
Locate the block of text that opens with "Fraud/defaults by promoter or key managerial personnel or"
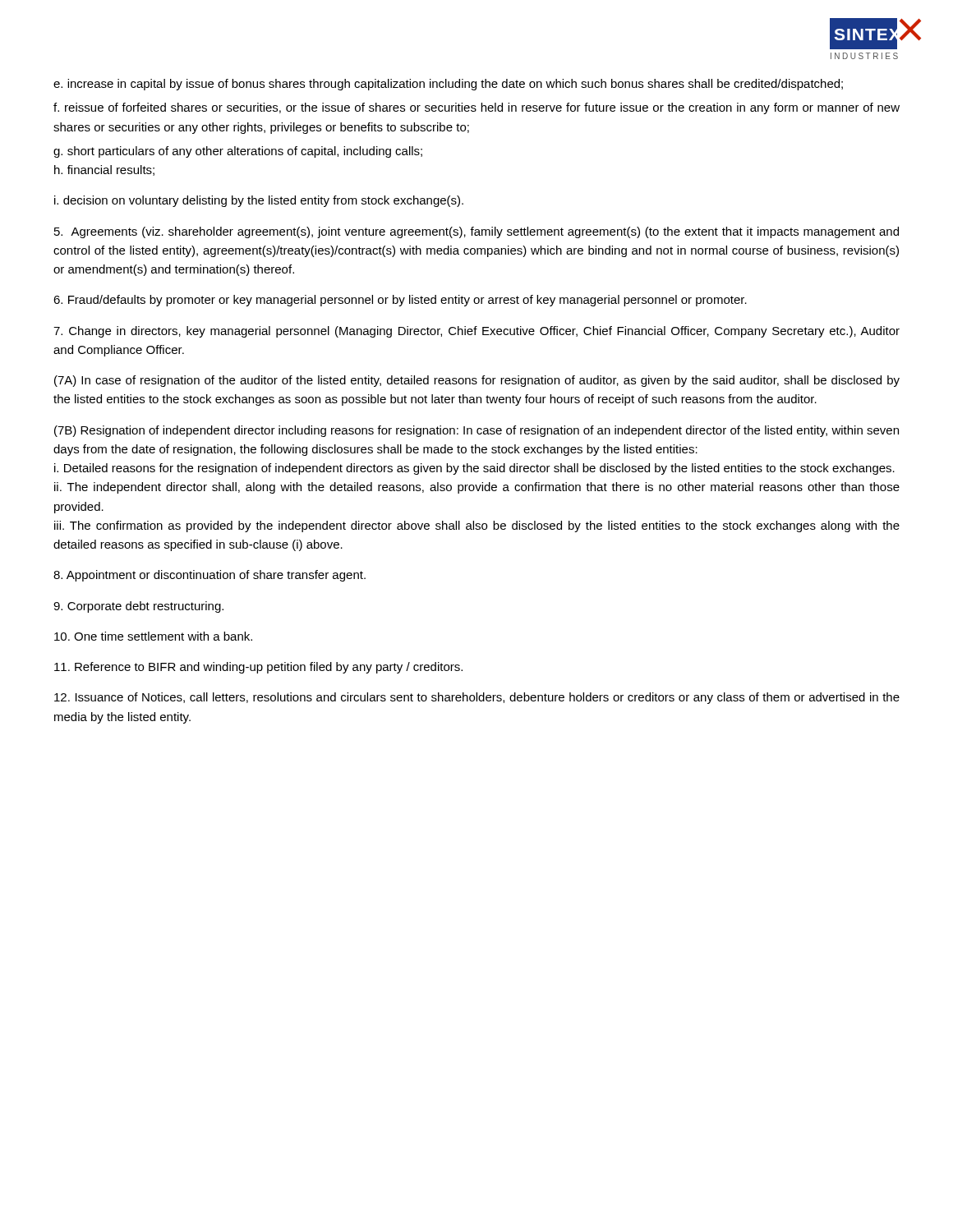point(400,300)
